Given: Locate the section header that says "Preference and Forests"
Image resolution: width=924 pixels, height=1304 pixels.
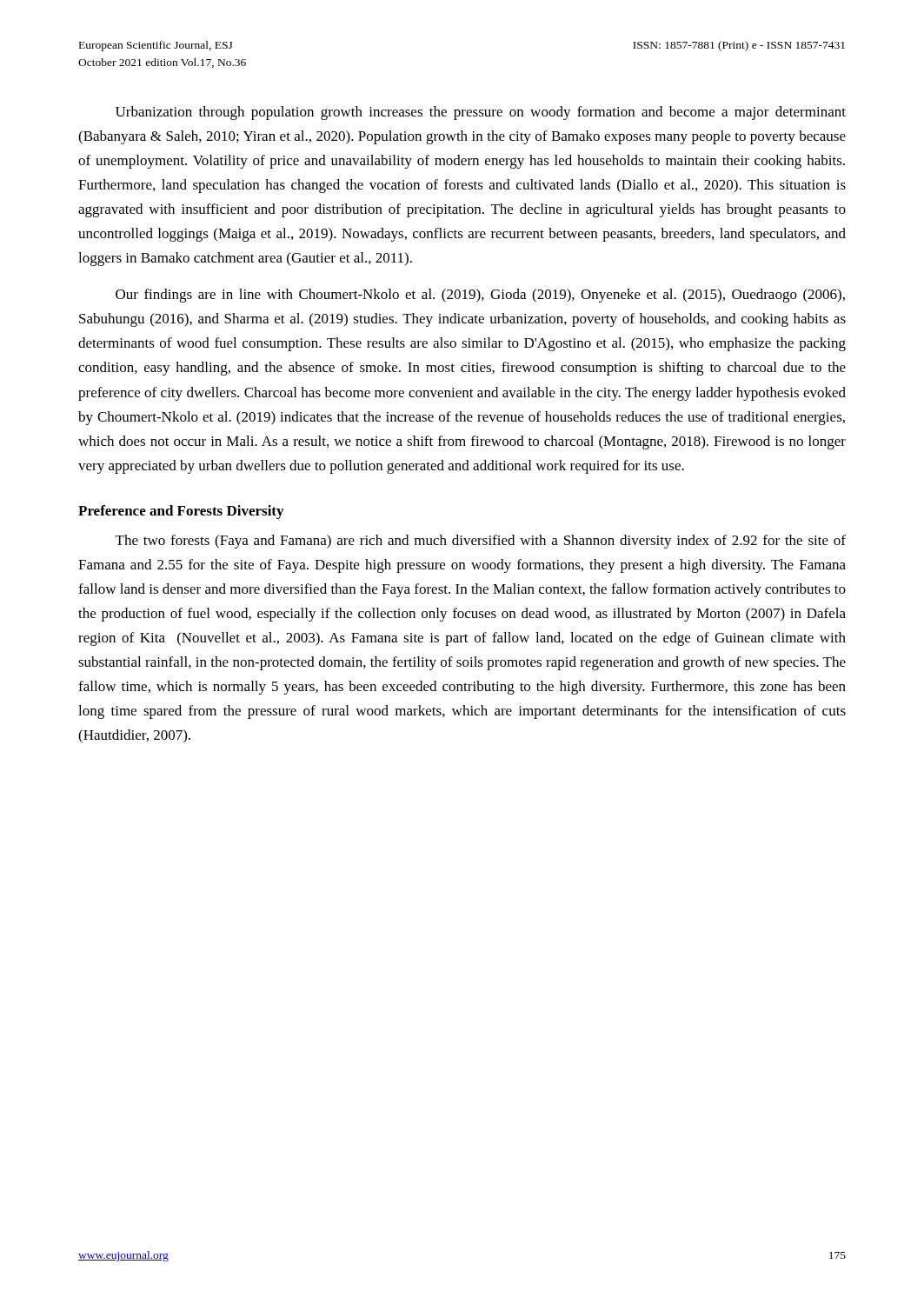Looking at the screenshot, I should 181,510.
